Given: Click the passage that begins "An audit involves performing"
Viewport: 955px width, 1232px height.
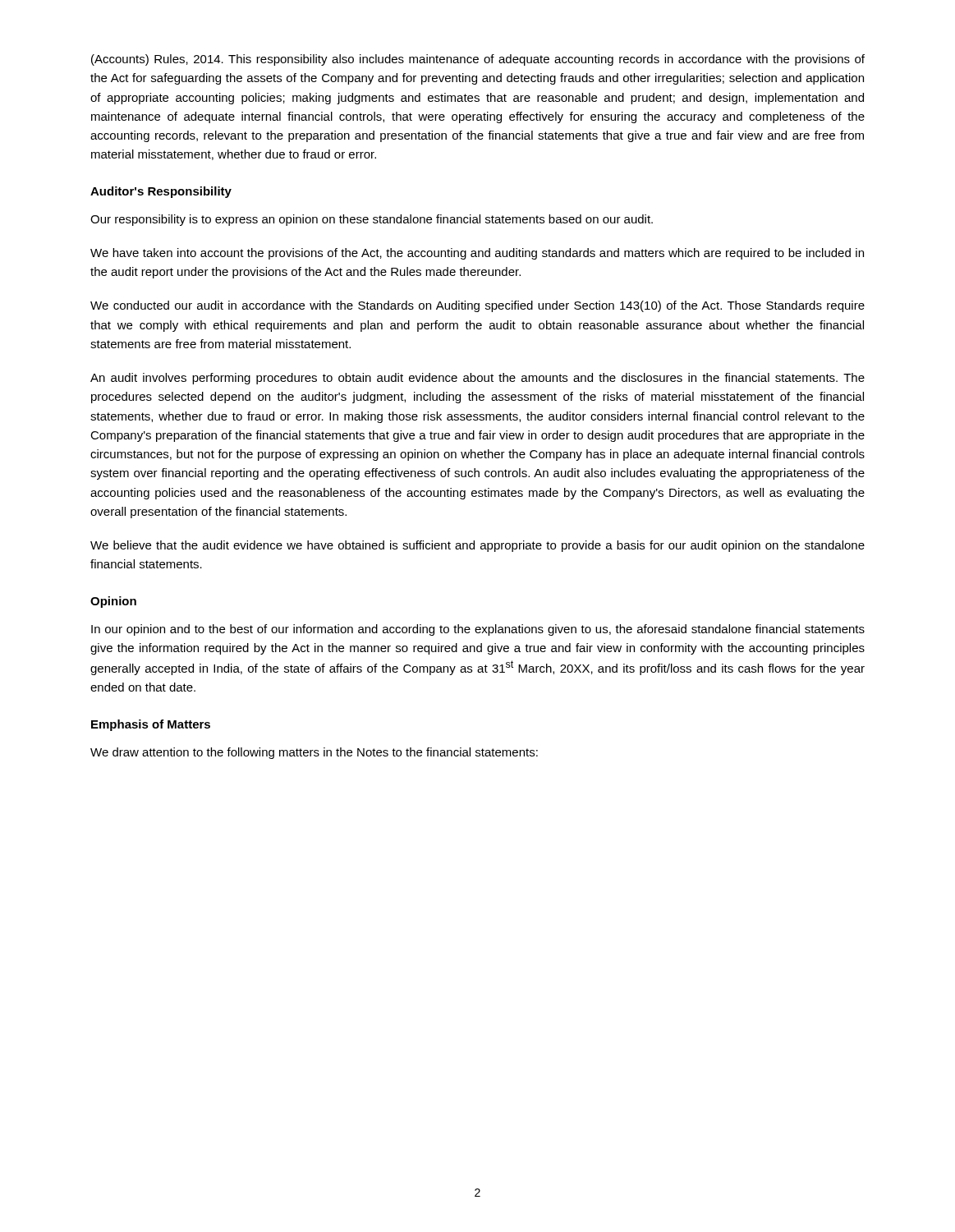Looking at the screenshot, I should point(478,444).
